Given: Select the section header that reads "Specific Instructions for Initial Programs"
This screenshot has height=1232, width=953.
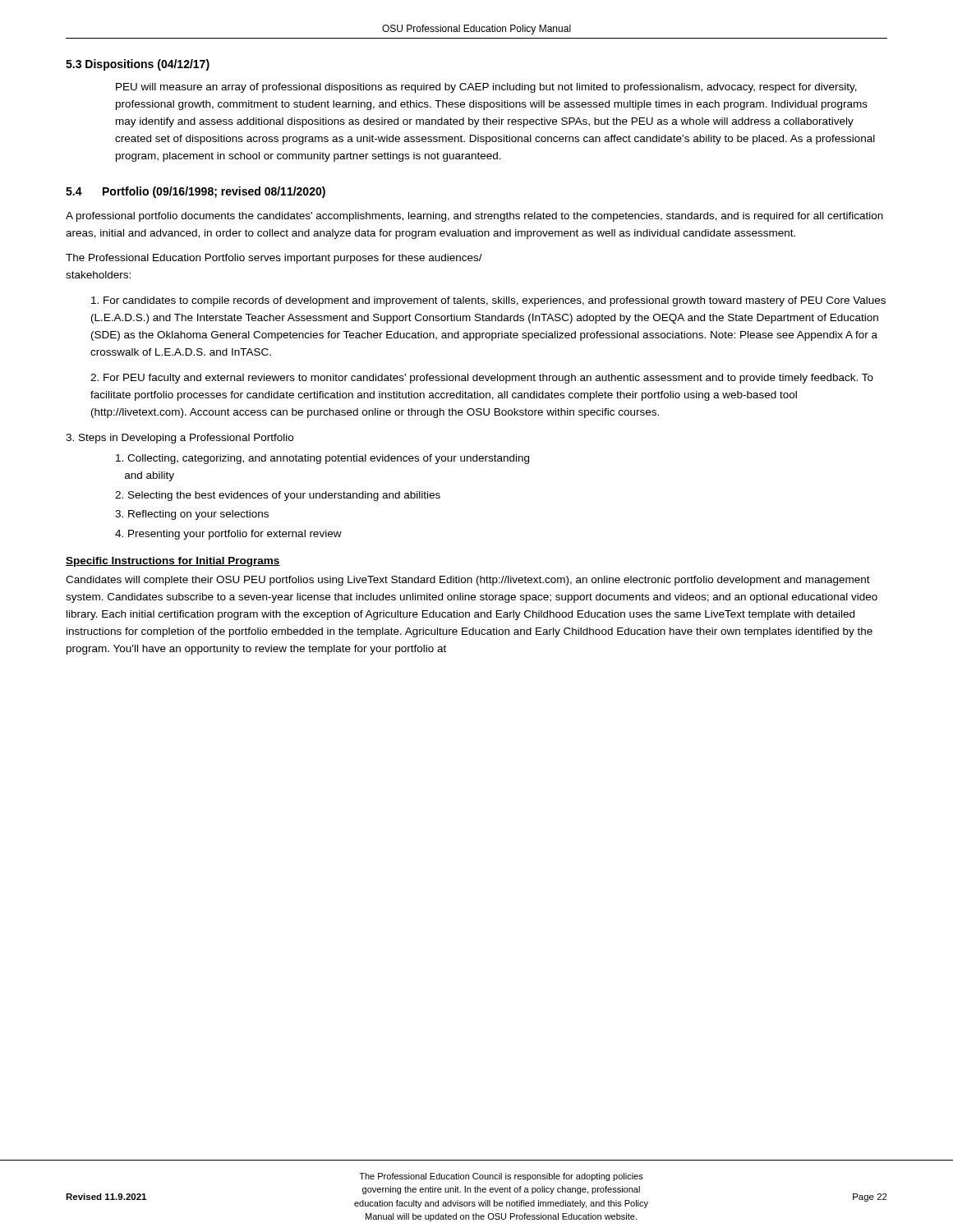Looking at the screenshot, I should 173,561.
